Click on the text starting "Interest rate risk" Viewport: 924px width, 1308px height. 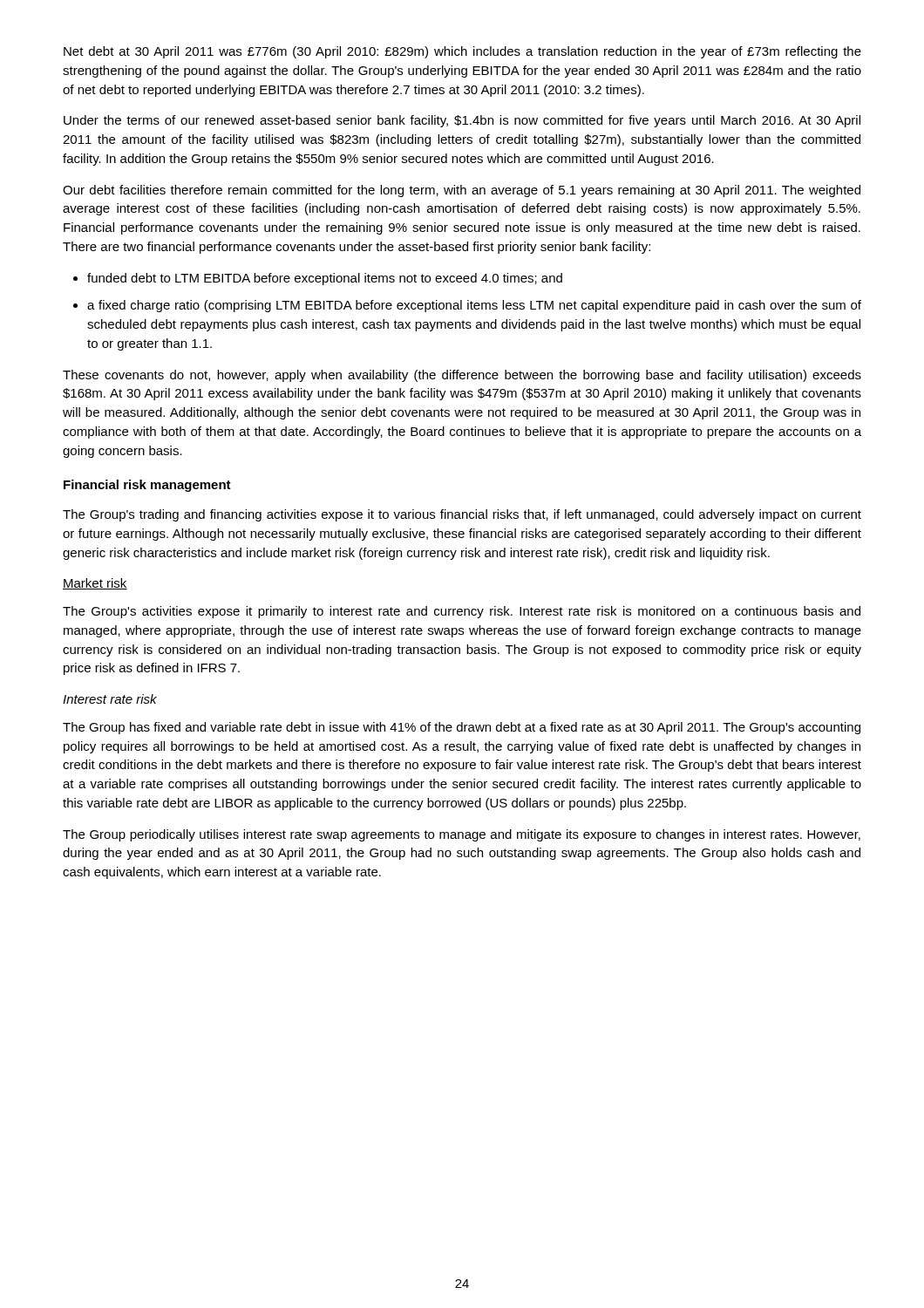tap(110, 699)
